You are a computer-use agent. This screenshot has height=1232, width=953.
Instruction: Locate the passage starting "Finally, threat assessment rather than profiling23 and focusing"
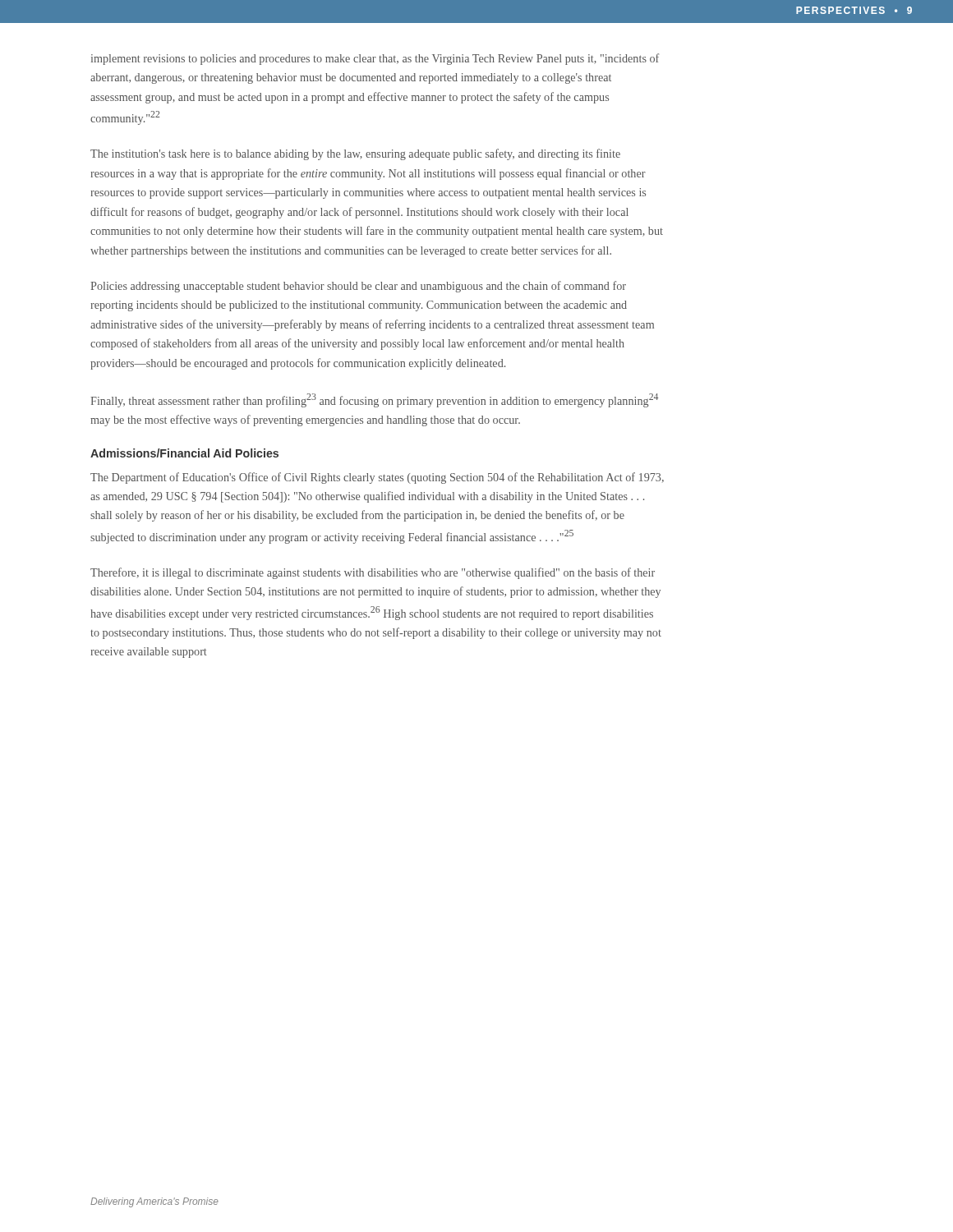click(x=374, y=409)
